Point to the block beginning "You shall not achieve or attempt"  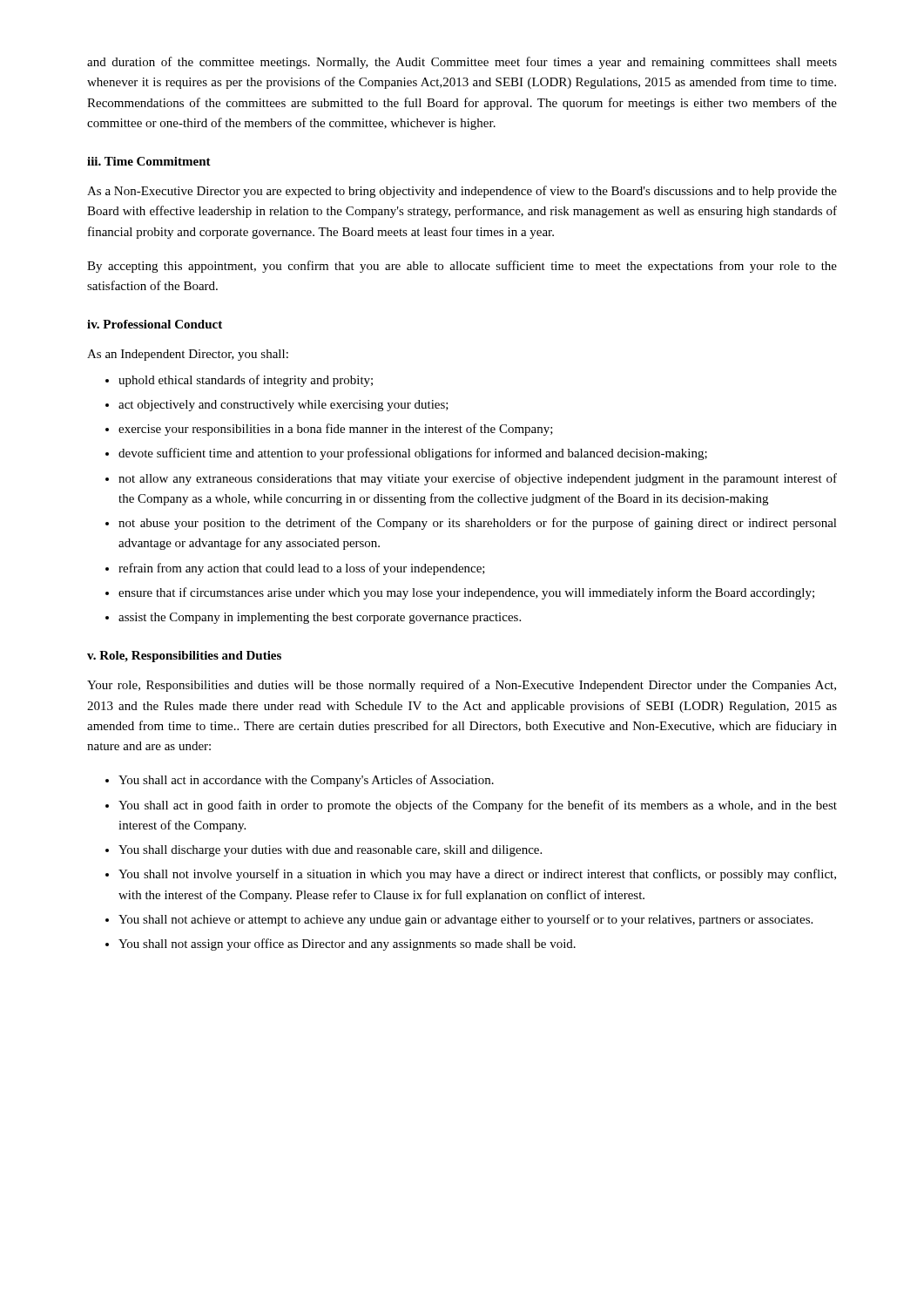tap(466, 919)
